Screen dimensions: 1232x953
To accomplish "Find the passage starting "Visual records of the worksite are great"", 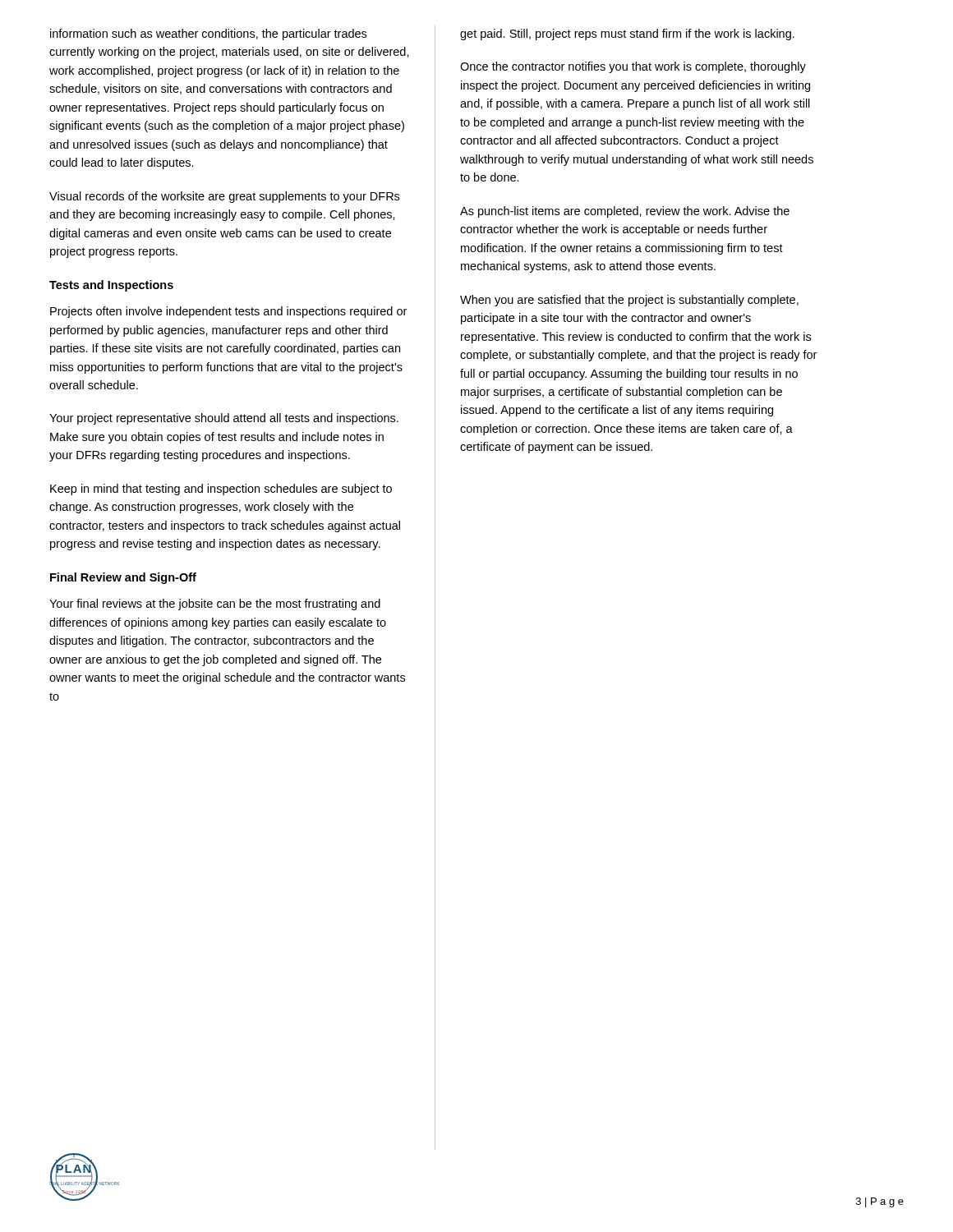I will click(225, 224).
